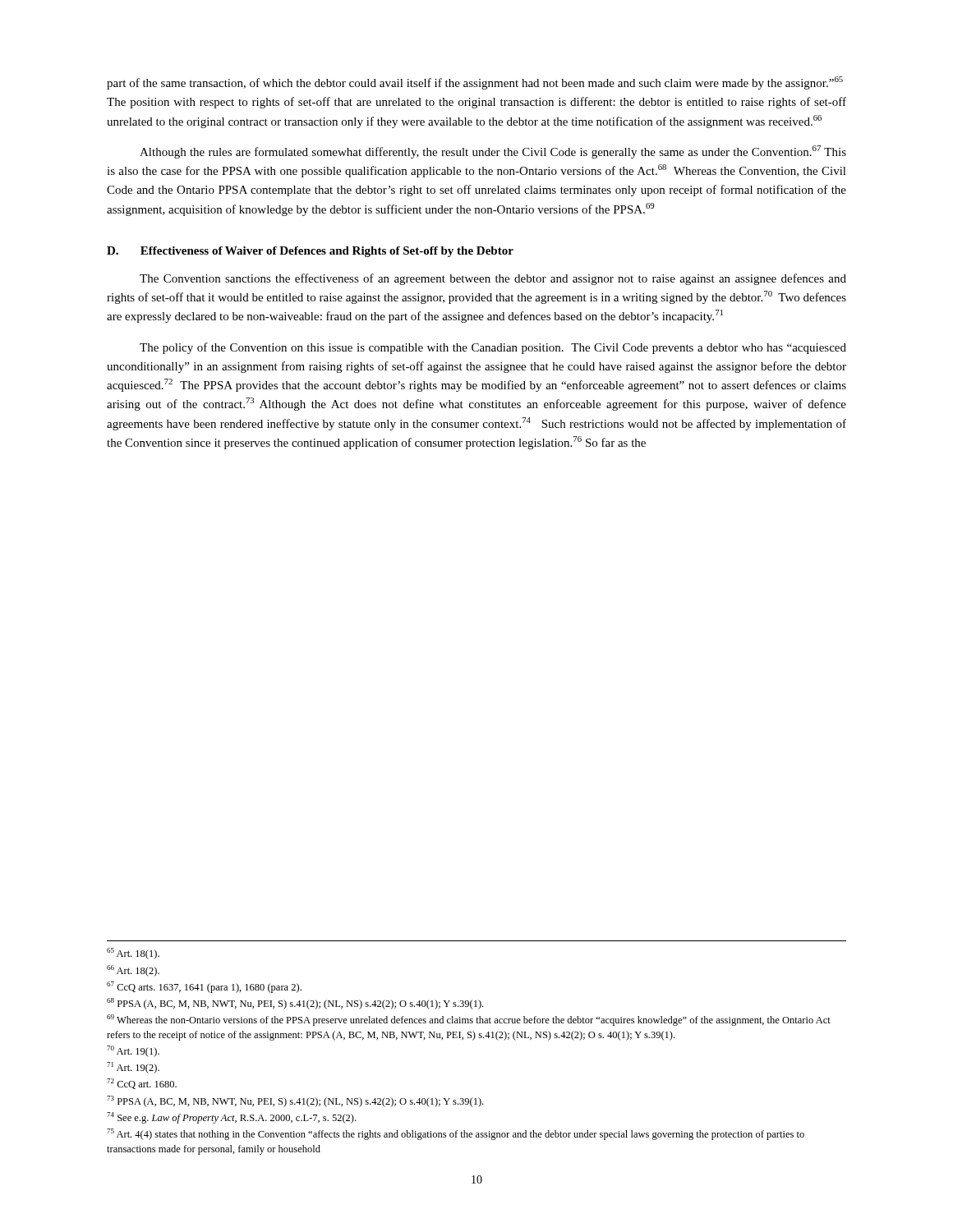The width and height of the screenshot is (953, 1232).
Task: Click on the region starting "67 CcQ arts."
Action: (204, 986)
